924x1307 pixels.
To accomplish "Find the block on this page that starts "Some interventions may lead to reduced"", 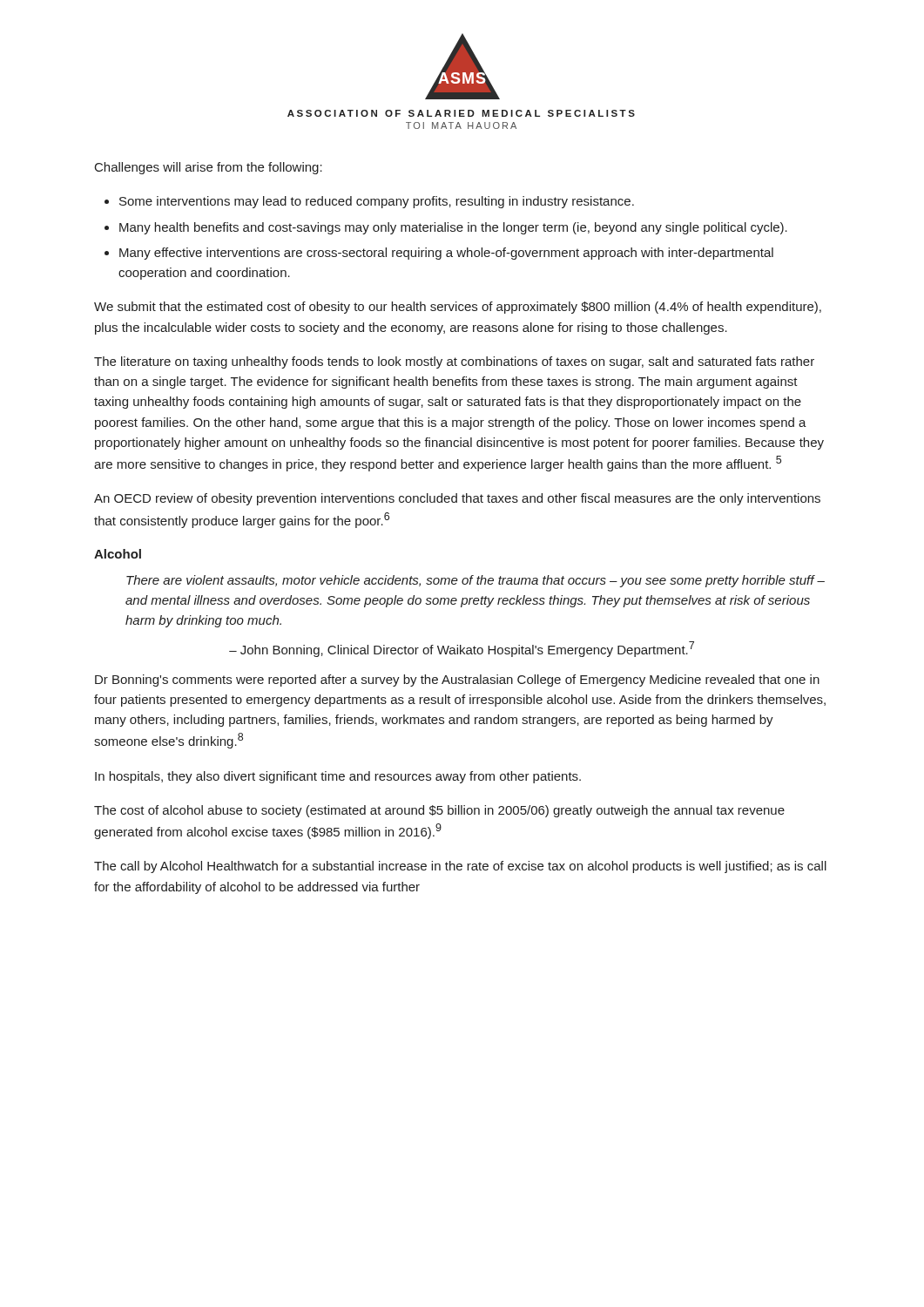I will (462, 237).
